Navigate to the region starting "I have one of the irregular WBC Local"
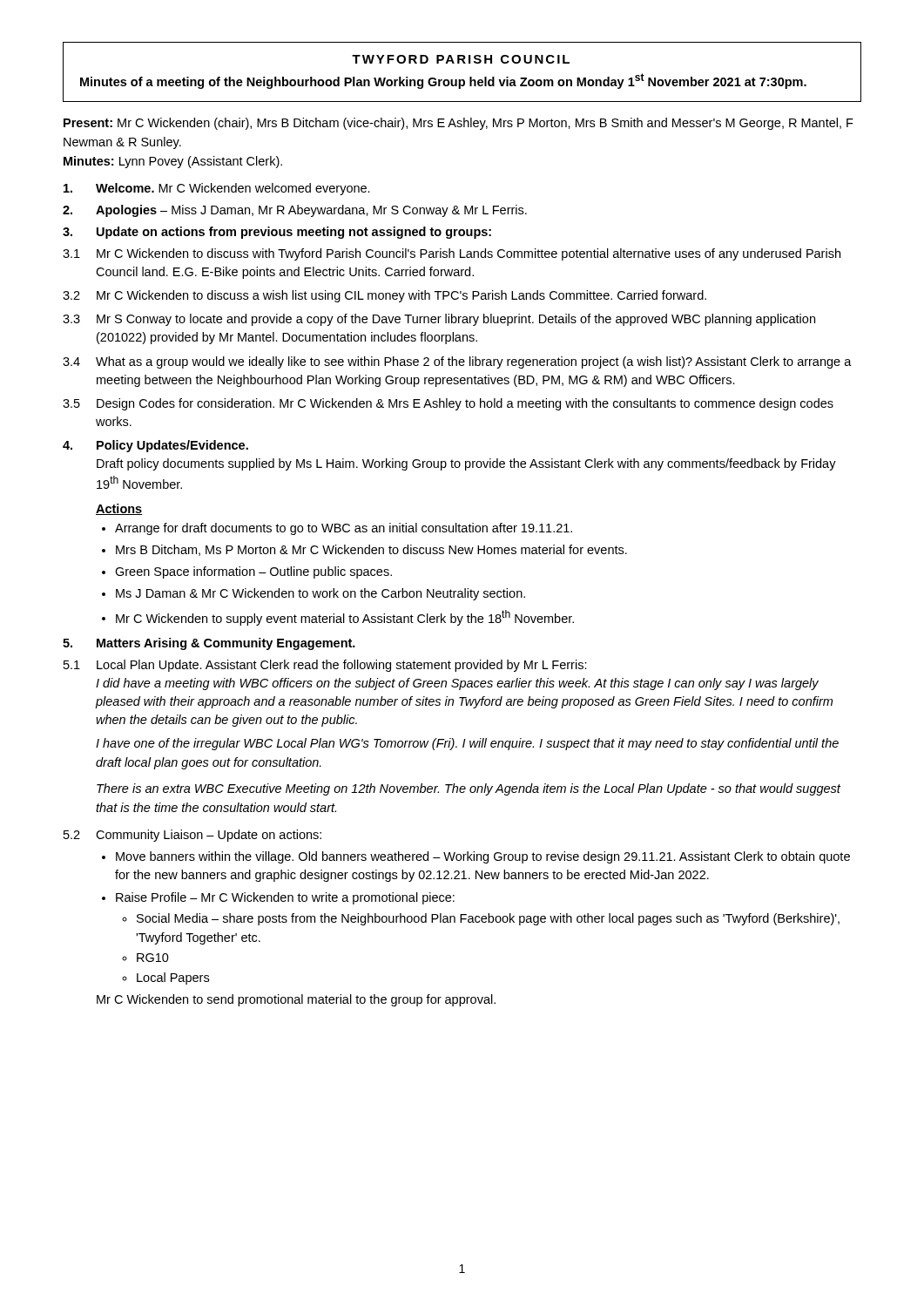Viewport: 924px width, 1307px height. [x=467, y=753]
